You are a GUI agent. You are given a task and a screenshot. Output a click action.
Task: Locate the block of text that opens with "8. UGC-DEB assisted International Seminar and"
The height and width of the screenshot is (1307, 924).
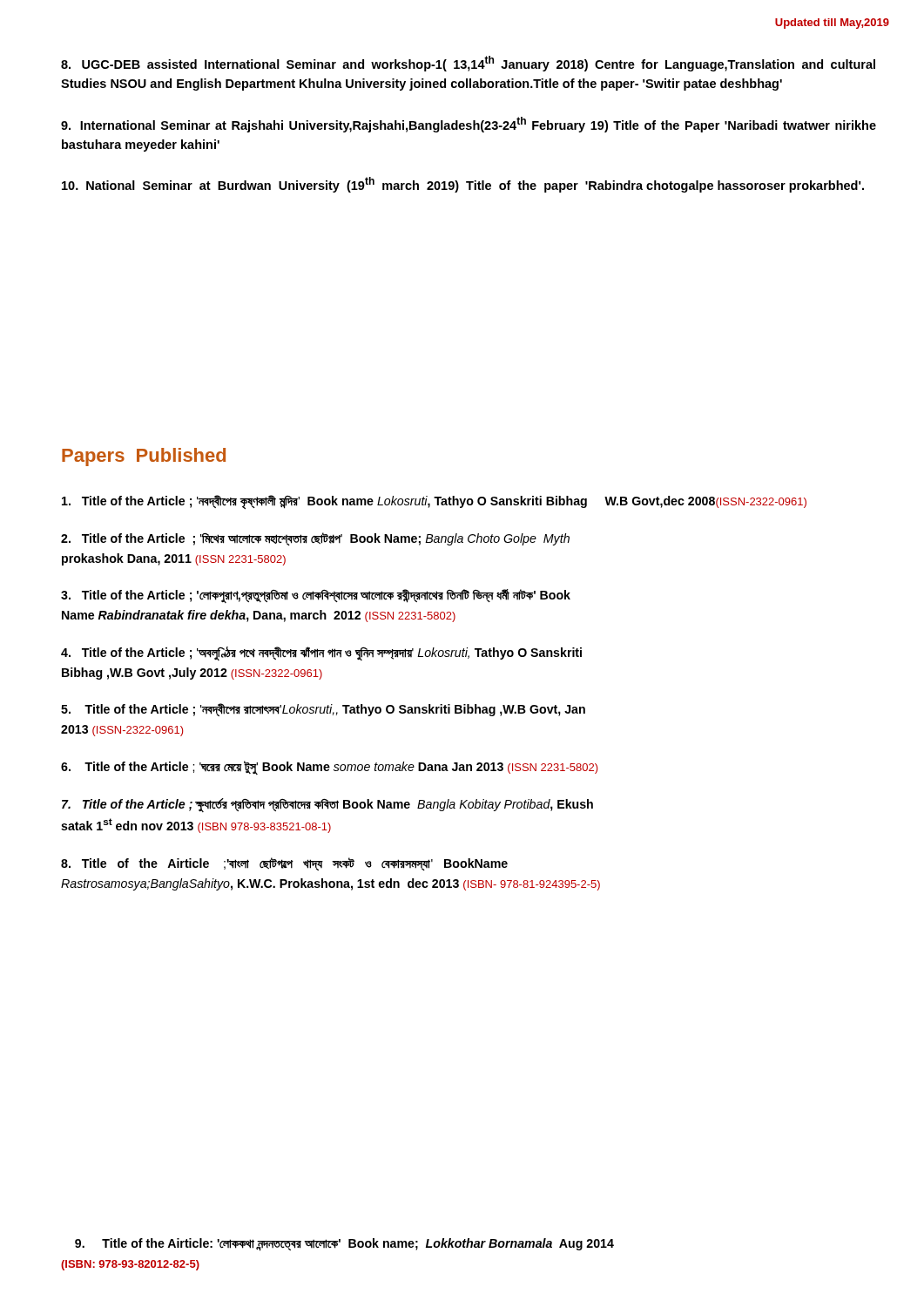click(x=469, y=72)
